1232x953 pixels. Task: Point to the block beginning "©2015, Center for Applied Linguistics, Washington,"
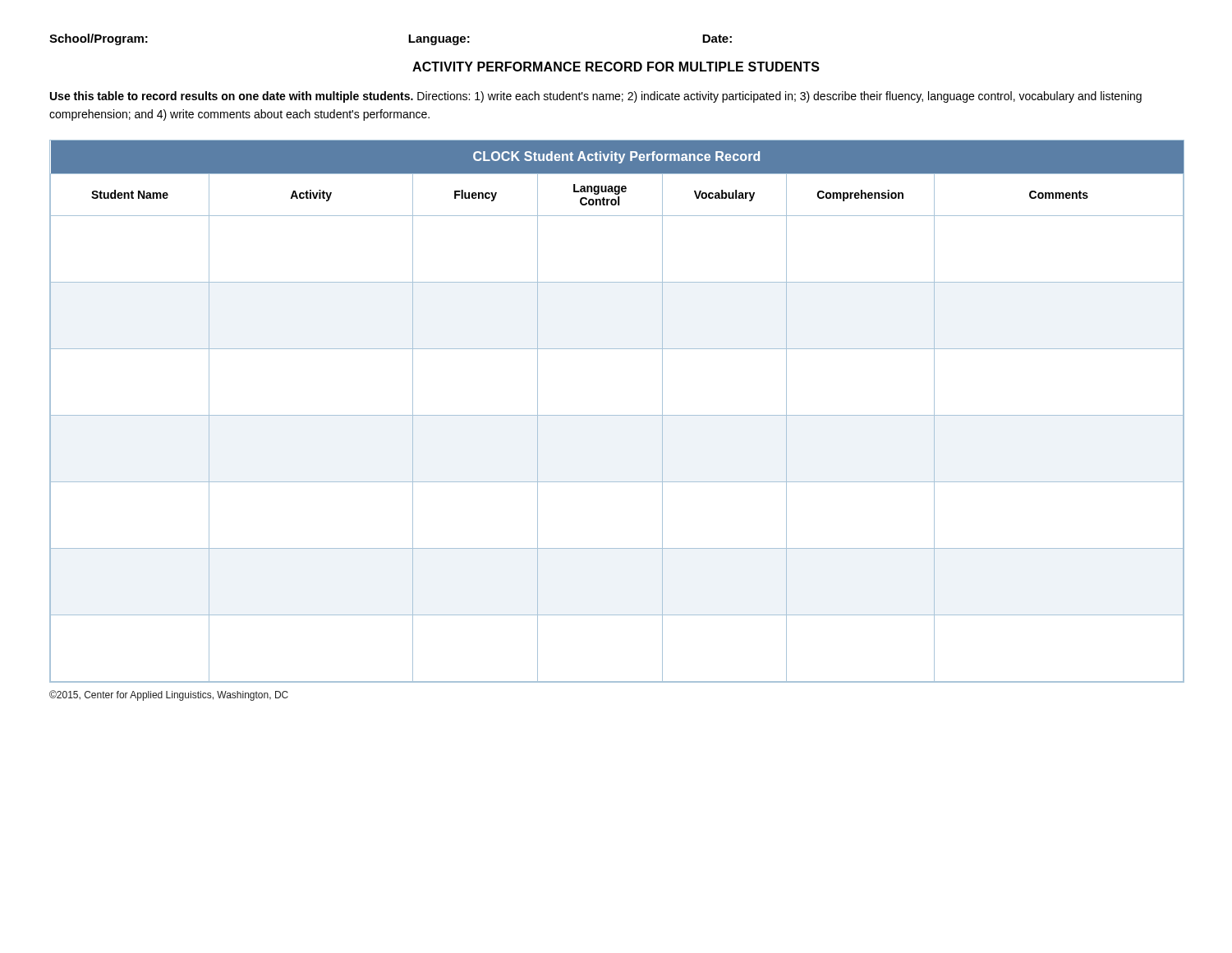coord(169,695)
